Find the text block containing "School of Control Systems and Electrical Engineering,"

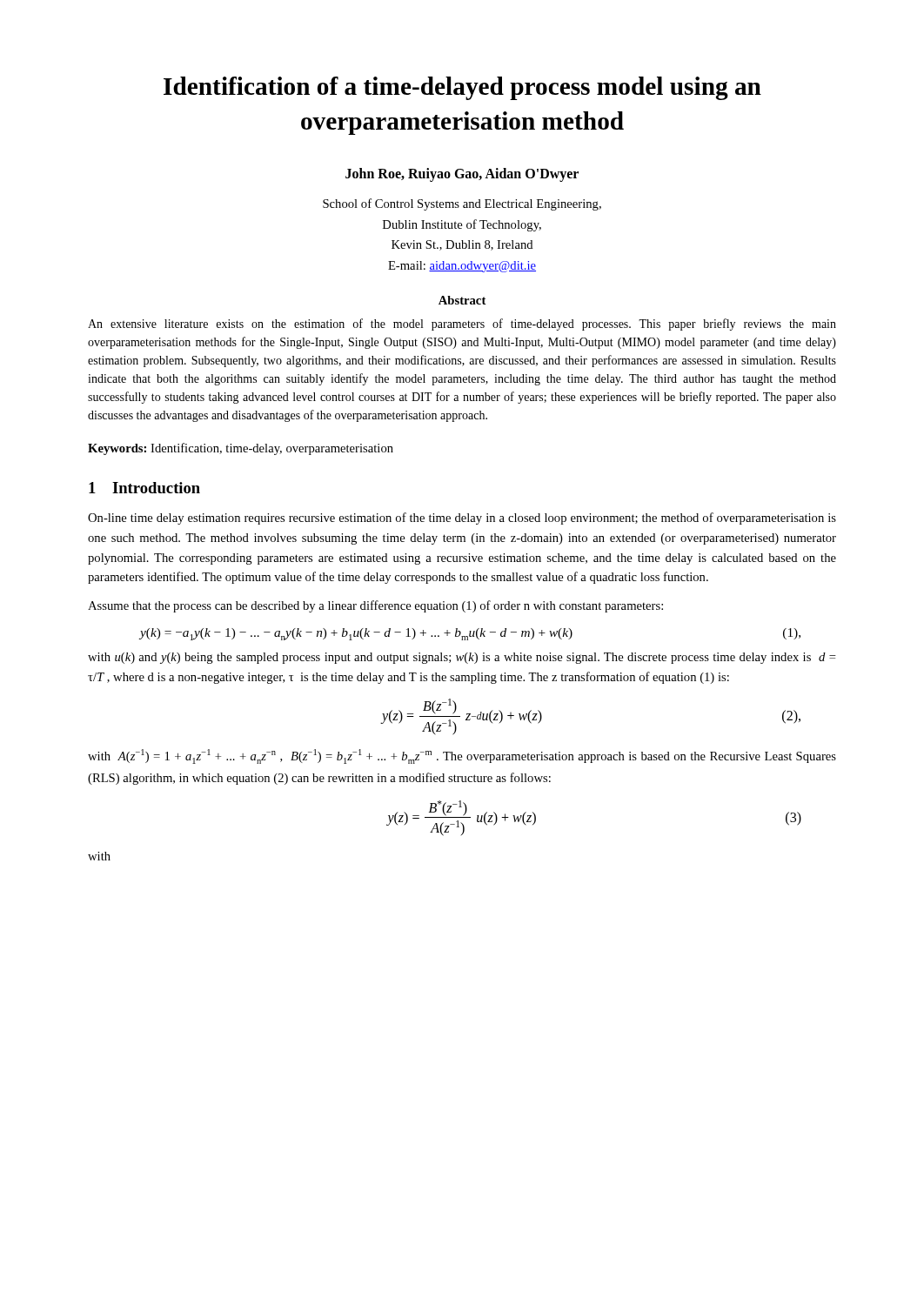(x=462, y=234)
